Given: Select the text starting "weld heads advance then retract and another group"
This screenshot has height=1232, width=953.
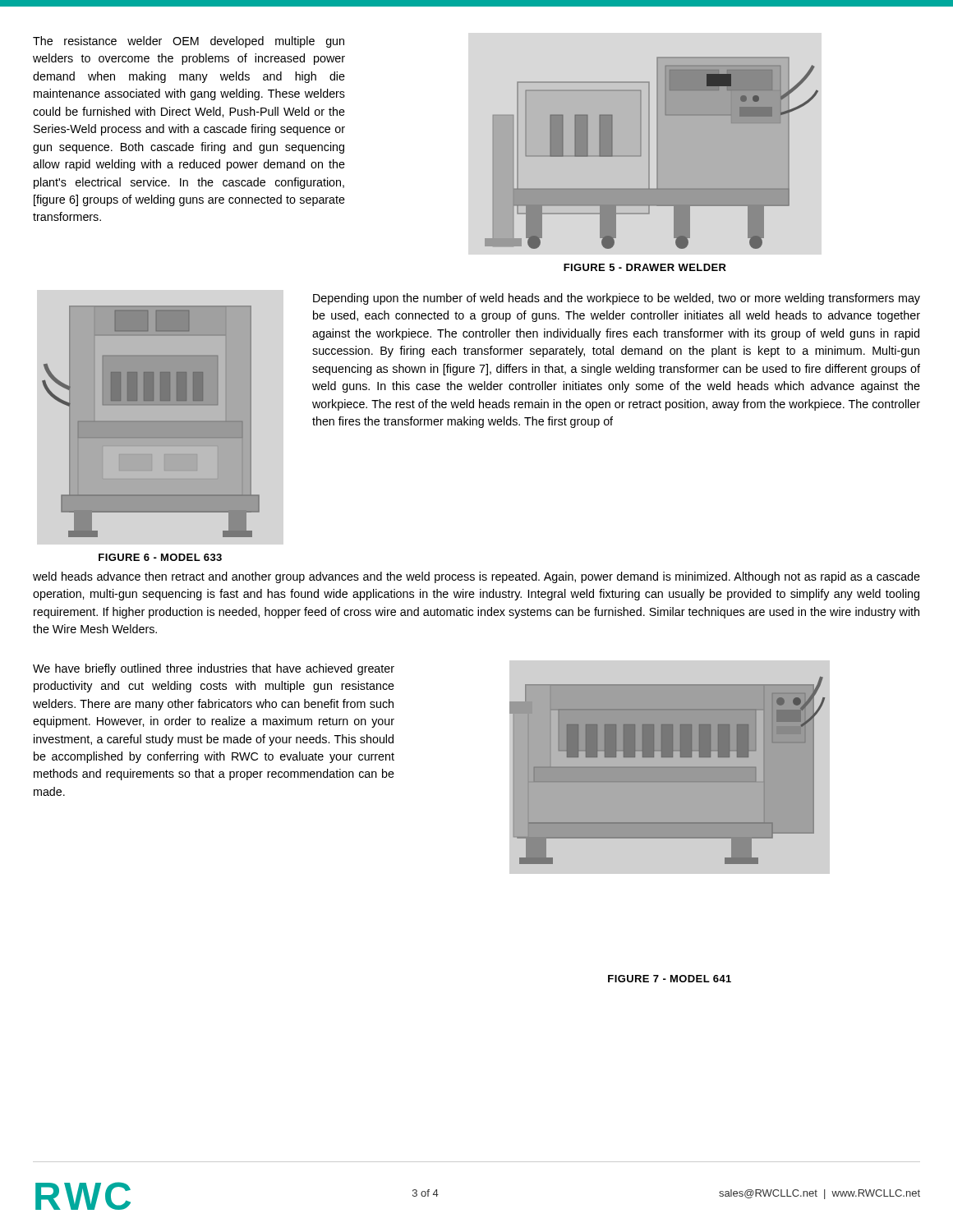Looking at the screenshot, I should 476,603.
